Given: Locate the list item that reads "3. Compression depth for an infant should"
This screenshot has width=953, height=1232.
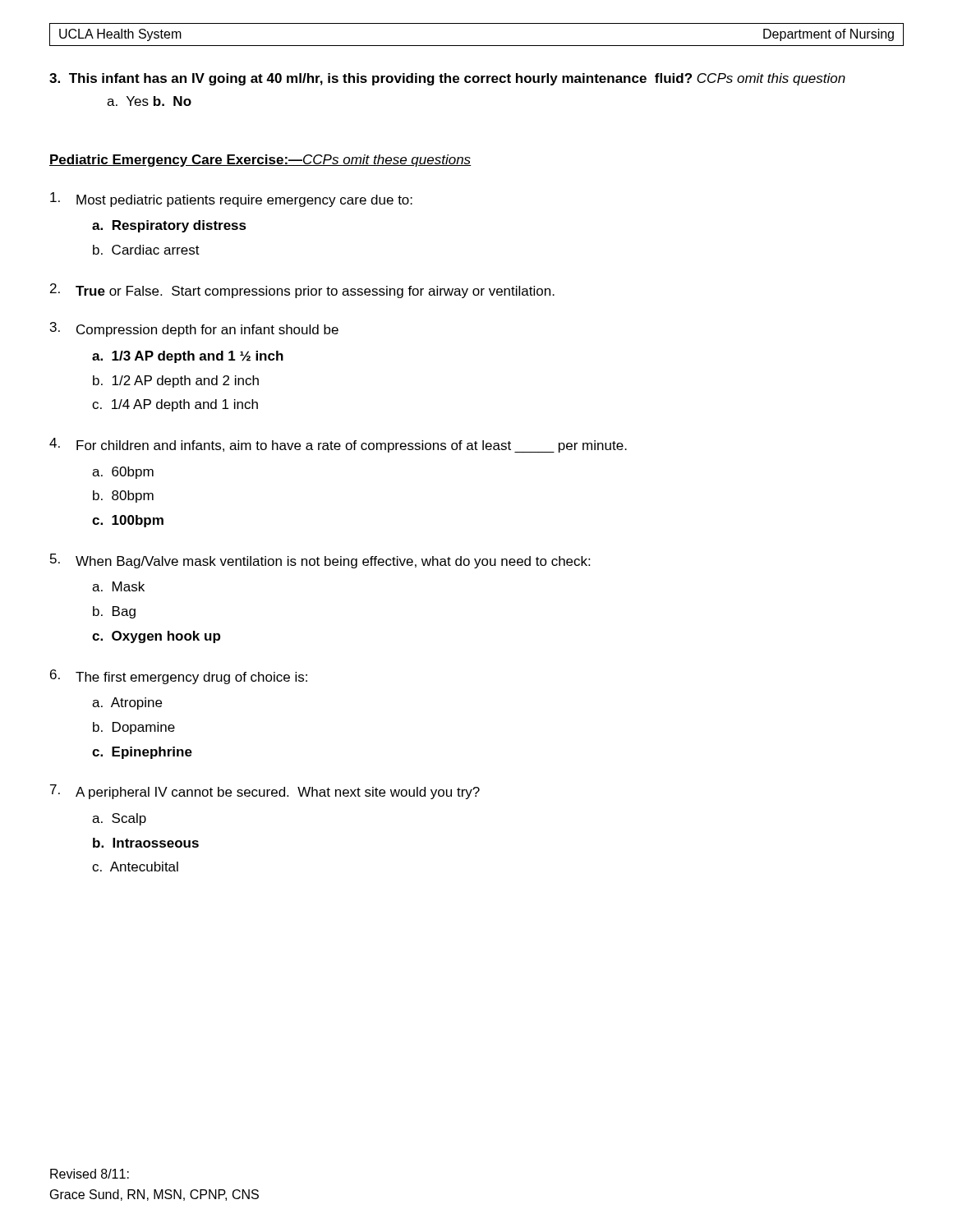Looking at the screenshot, I should coord(194,329).
